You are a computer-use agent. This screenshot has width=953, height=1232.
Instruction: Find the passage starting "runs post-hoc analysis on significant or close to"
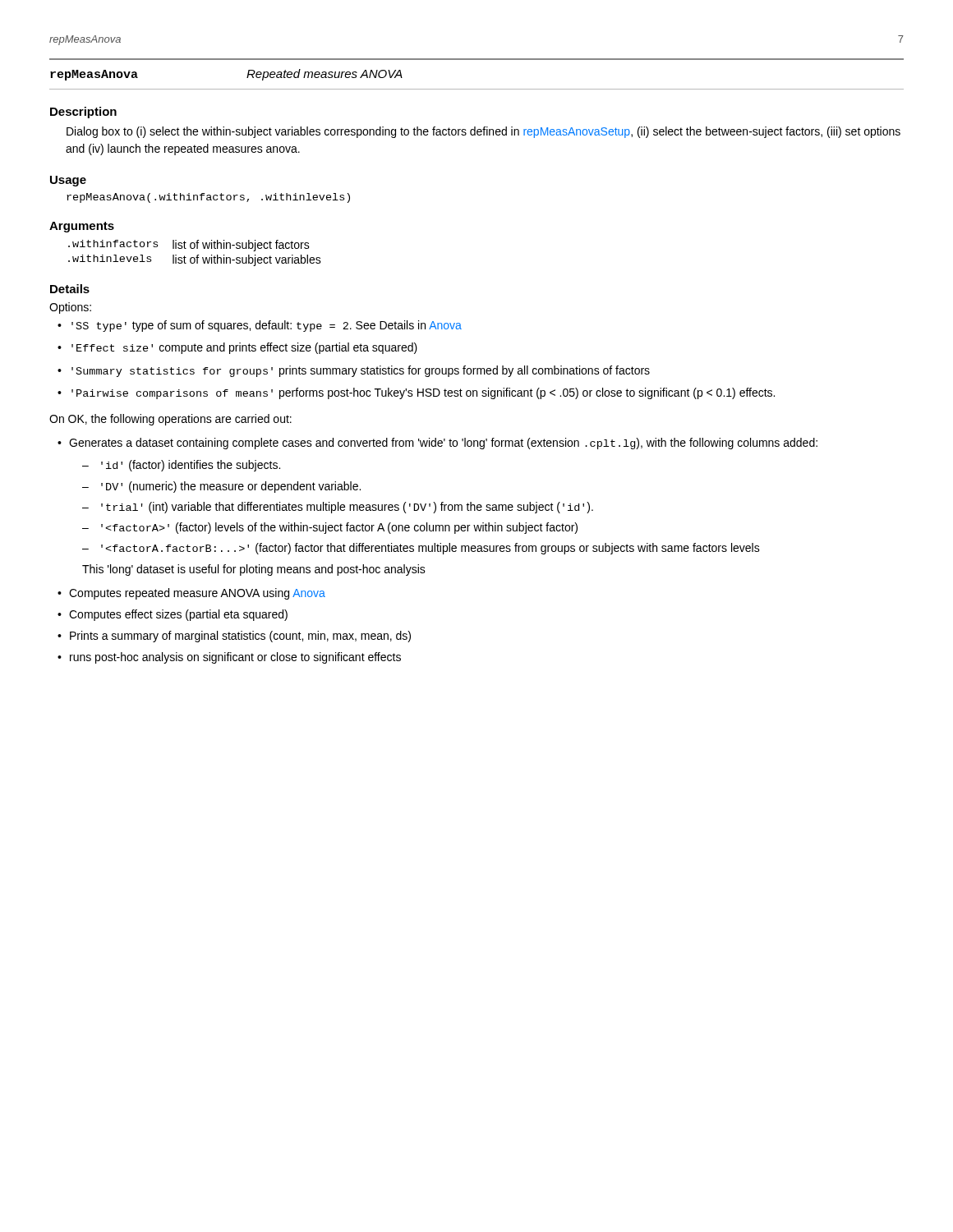[x=235, y=657]
